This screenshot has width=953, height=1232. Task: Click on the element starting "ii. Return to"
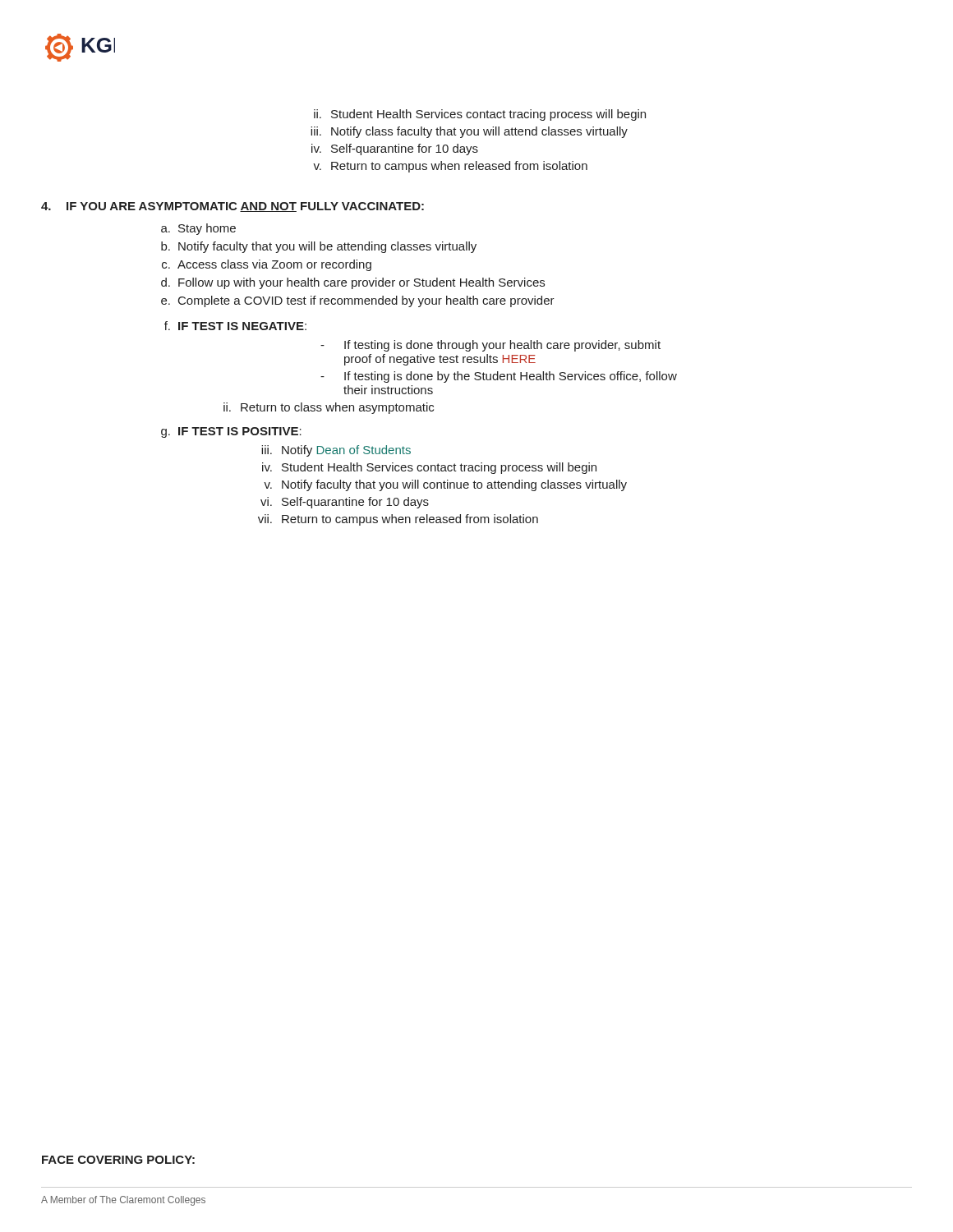pos(316,407)
